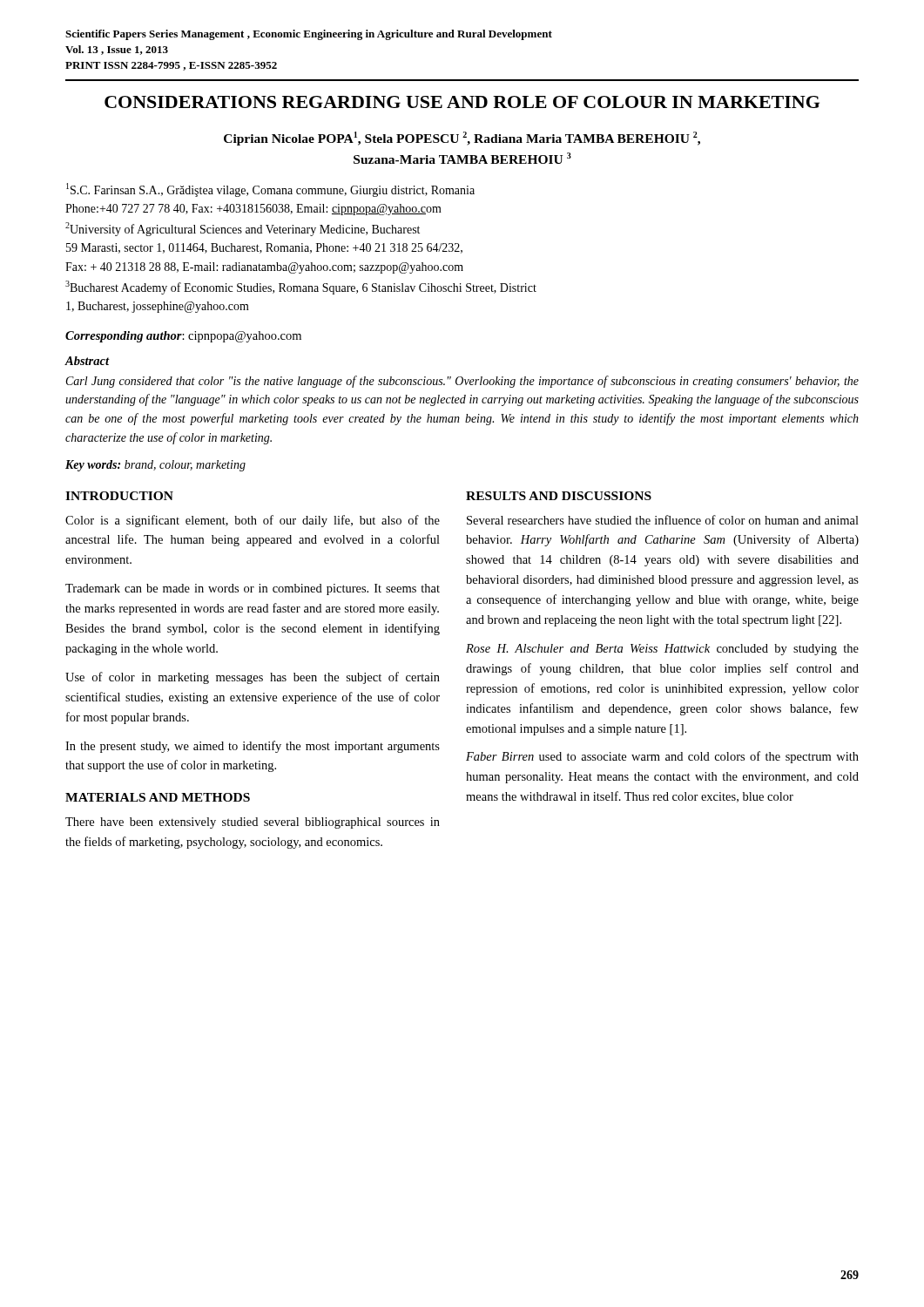Find the text that reads "Key words: brand, colour, marketing"

(x=155, y=464)
